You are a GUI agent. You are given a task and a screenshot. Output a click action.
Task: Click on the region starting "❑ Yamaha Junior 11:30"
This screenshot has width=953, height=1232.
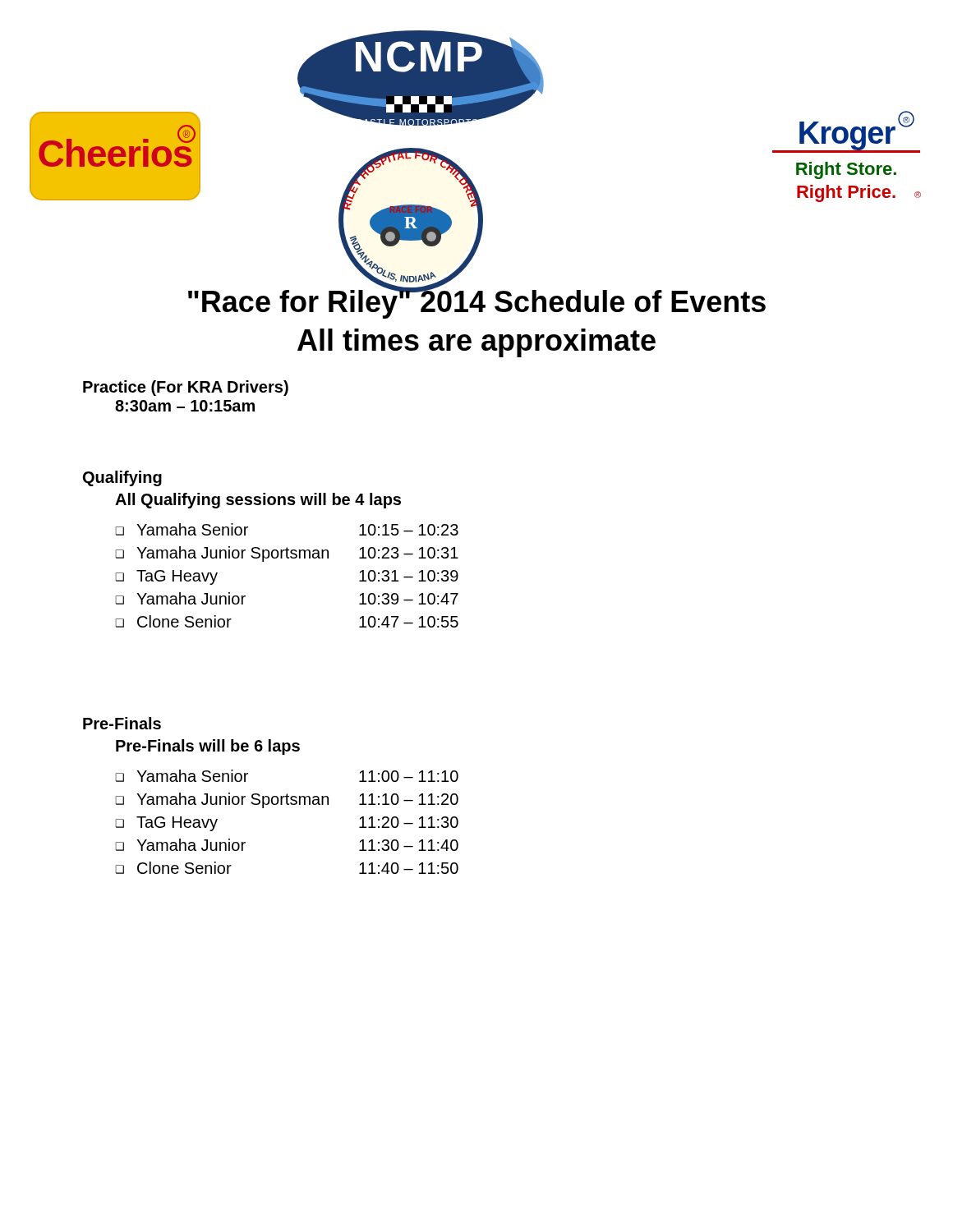(x=183, y=843)
